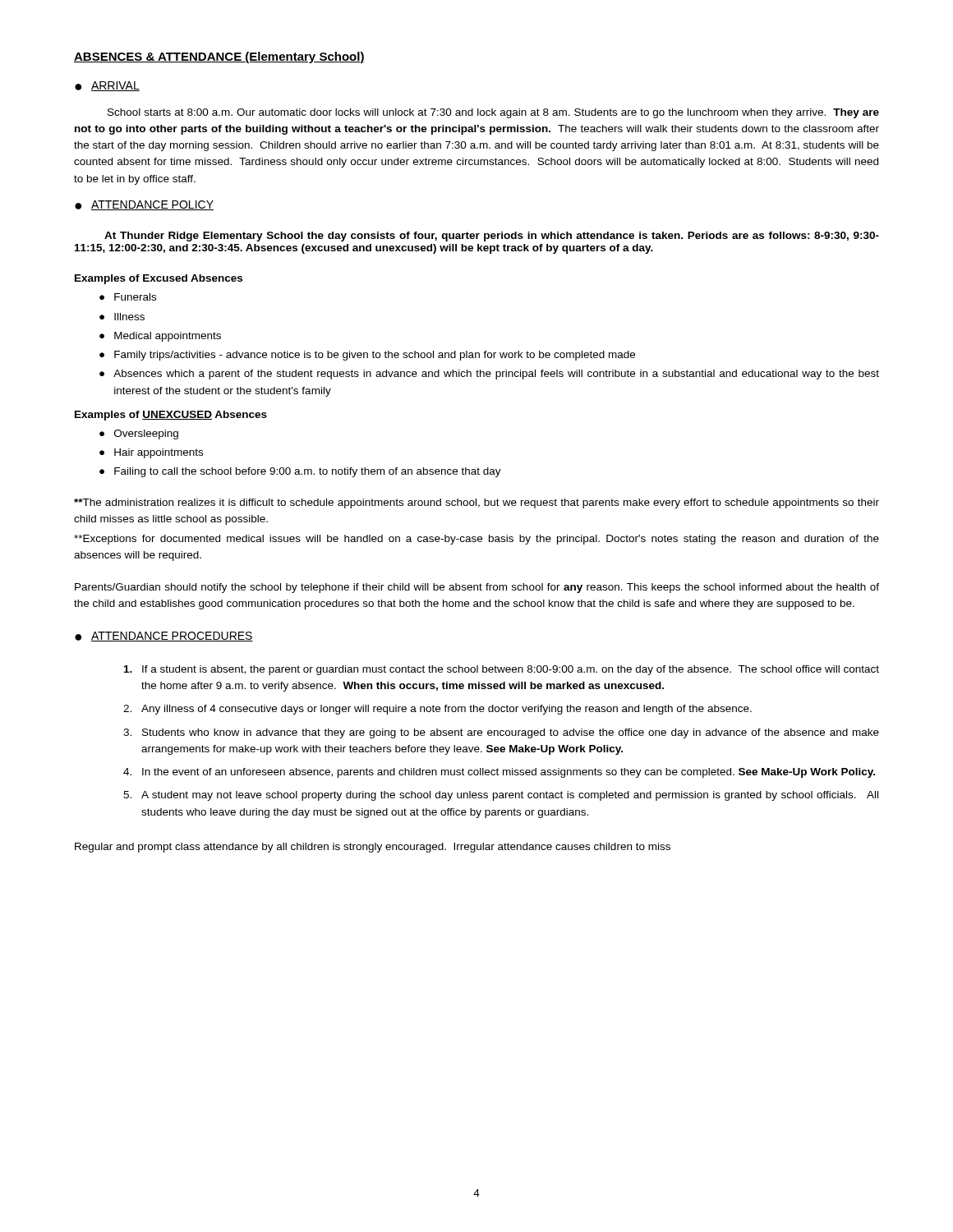
Task: Select the text block starting "Regular and prompt class"
Action: (372, 846)
